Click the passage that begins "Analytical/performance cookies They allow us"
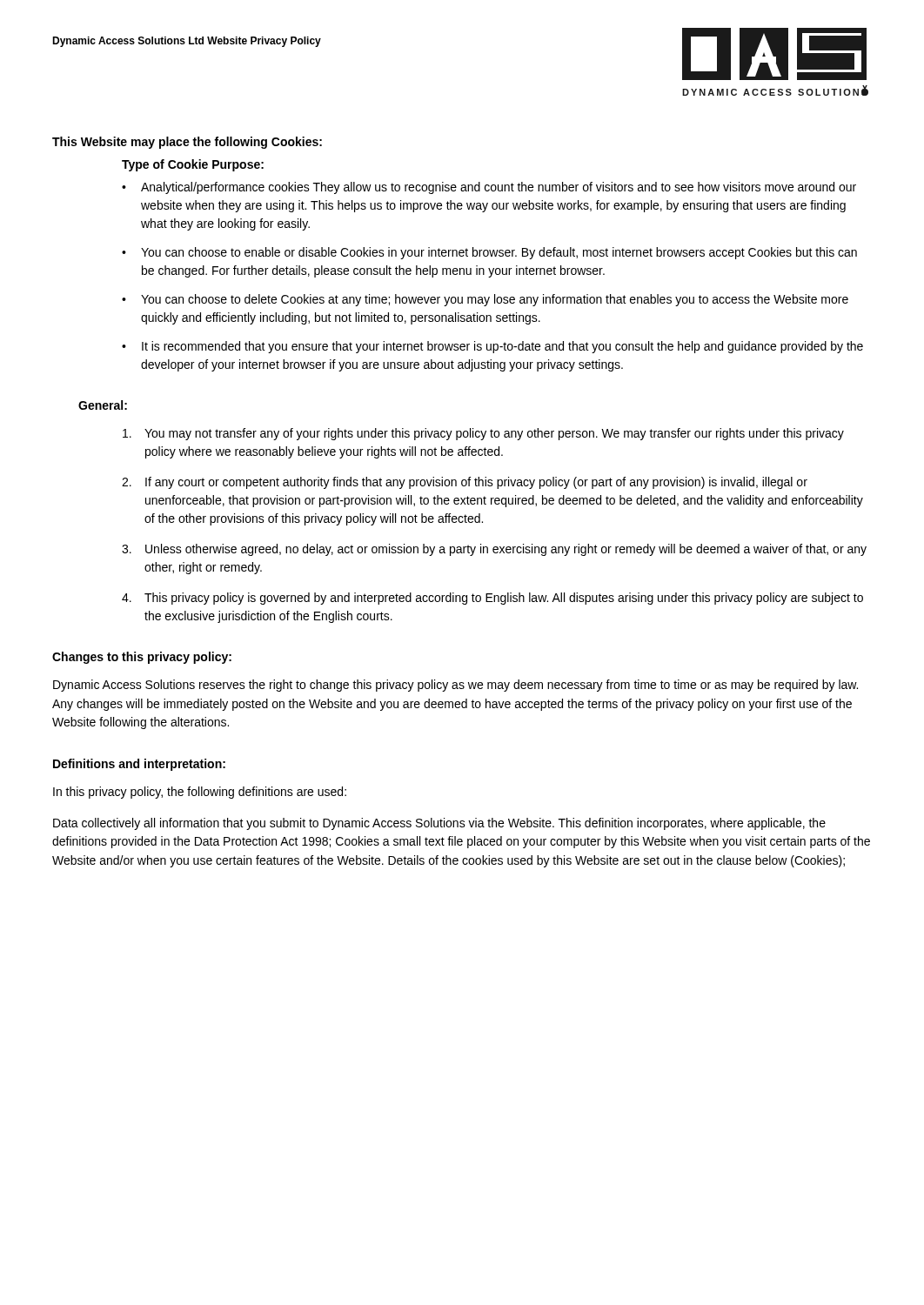Screen dimensions: 1305x924 click(x=499, y=205)
